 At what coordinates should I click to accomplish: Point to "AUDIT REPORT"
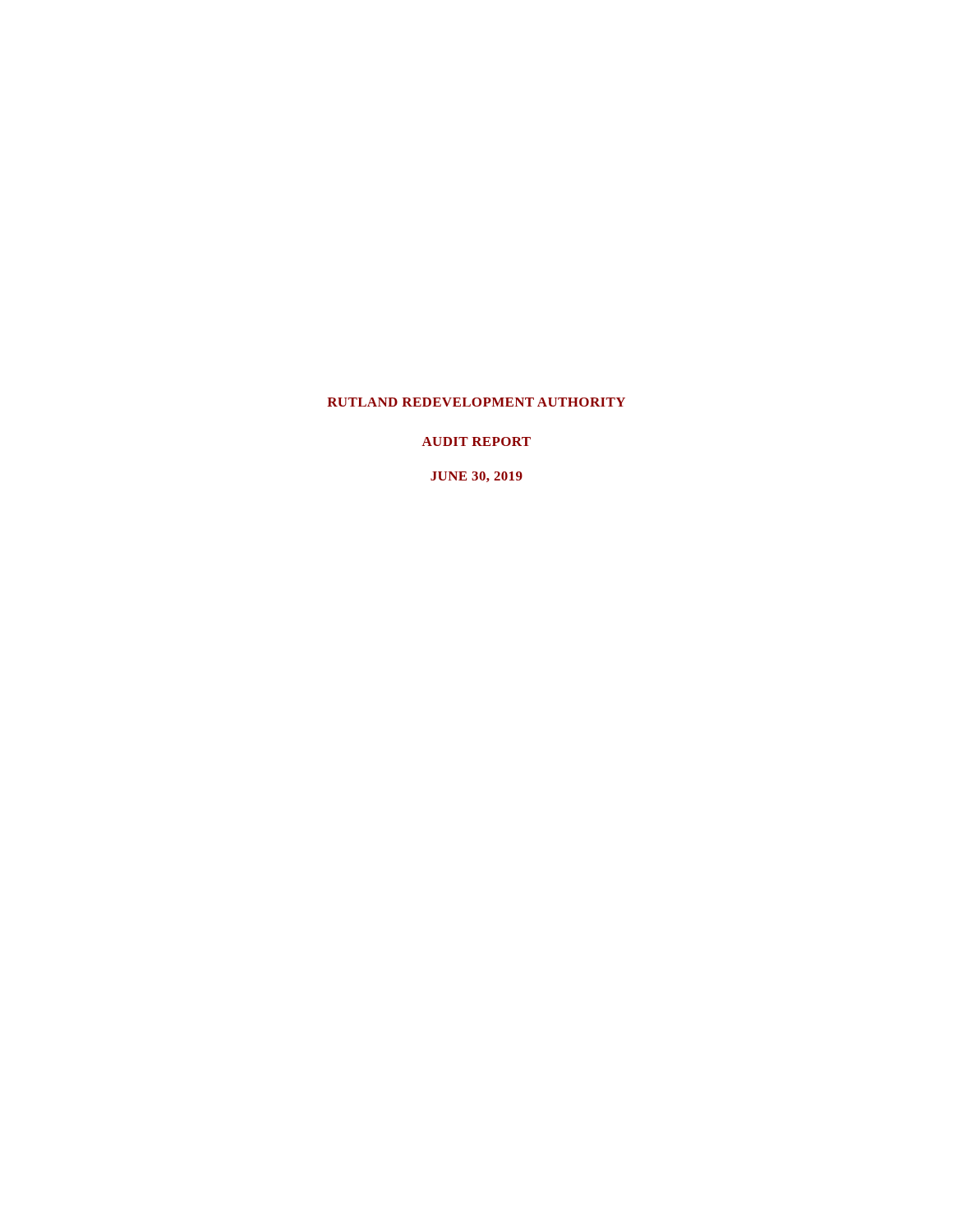point(476,441)
